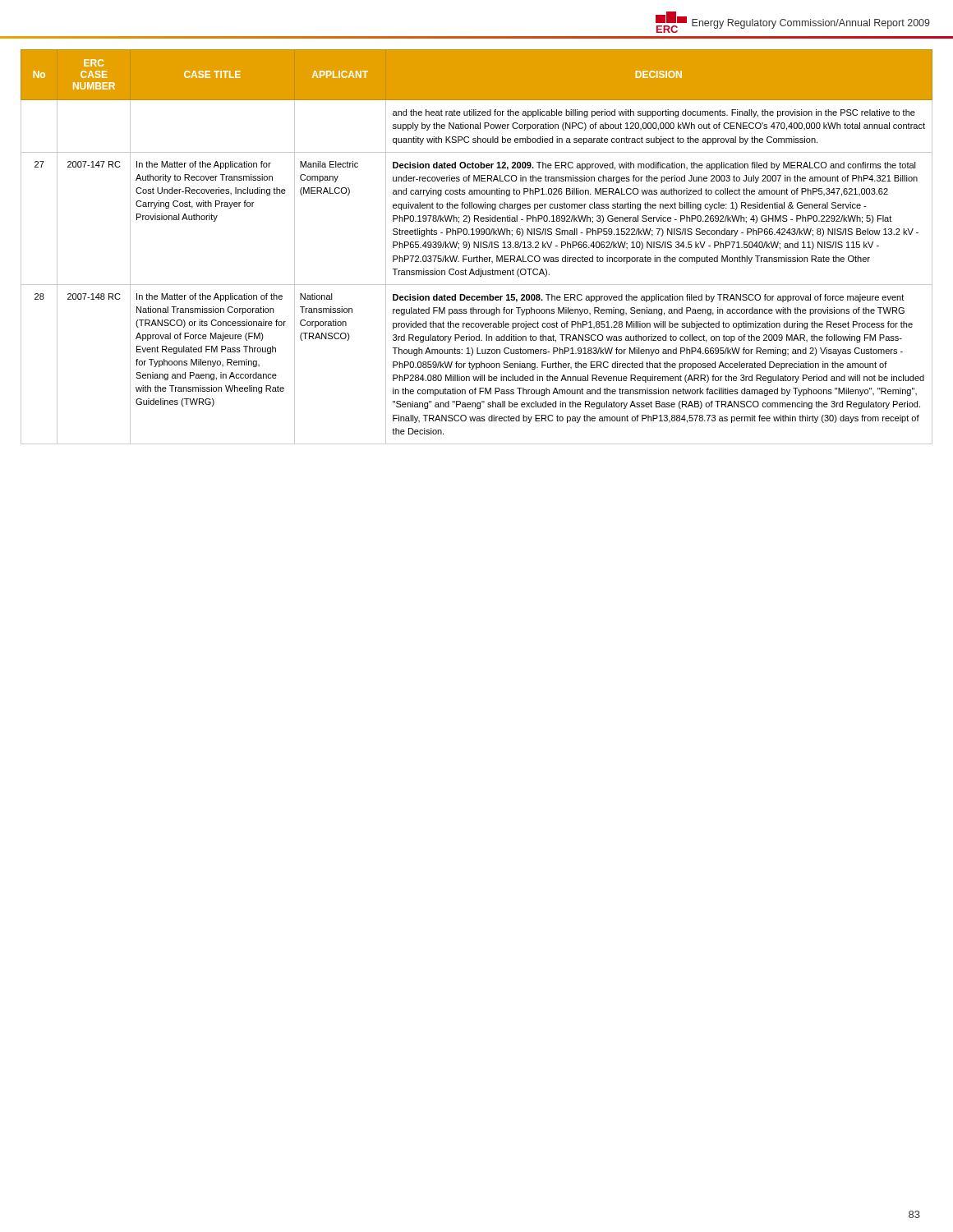Image resolution: width=953 pixels, height=1232 pixels.
Task: Find the table that mentions "Decision dated December 15, 2008."
Action: pos(476,621)
